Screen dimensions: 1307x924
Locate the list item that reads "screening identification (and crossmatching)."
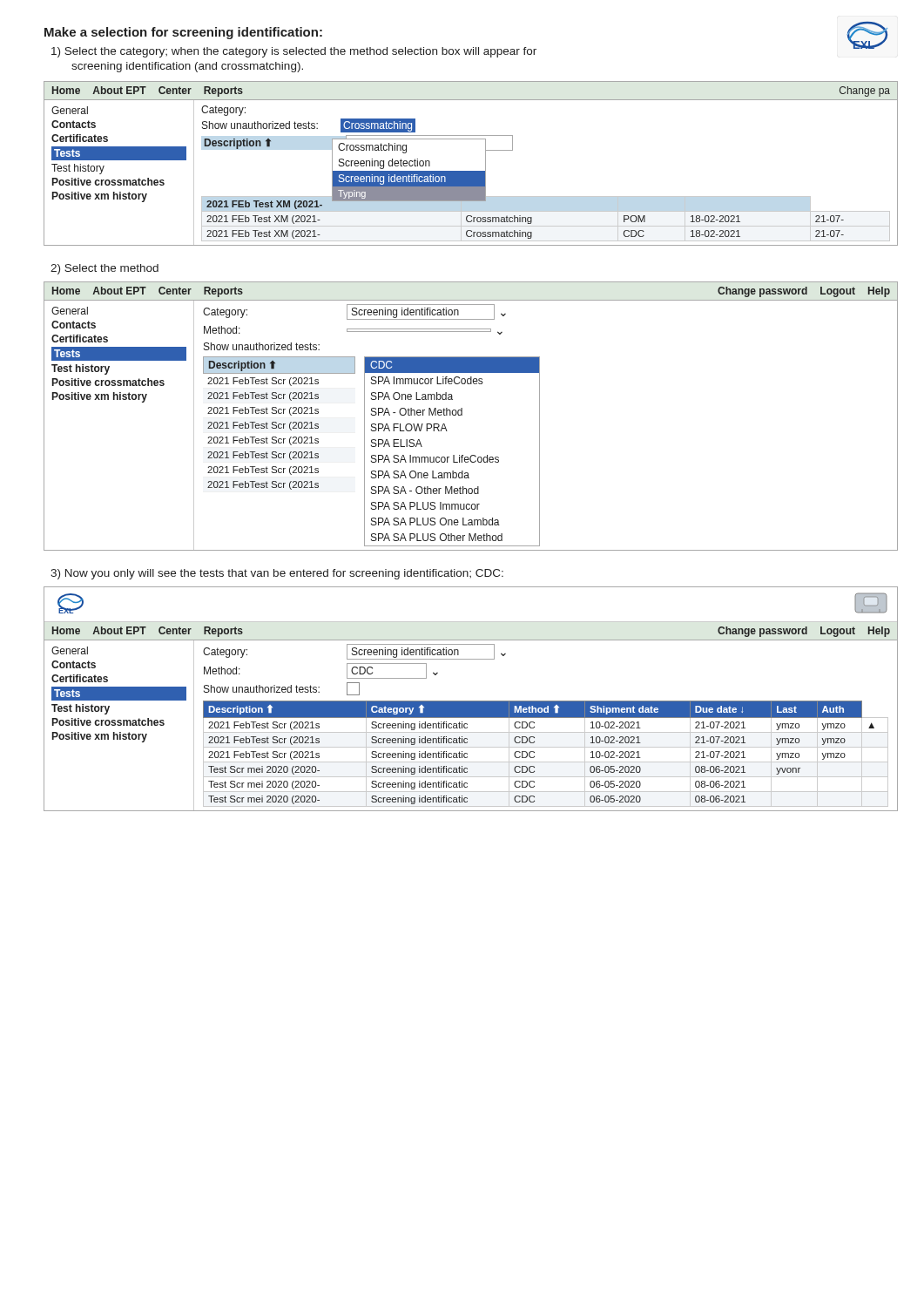[188, 66]
